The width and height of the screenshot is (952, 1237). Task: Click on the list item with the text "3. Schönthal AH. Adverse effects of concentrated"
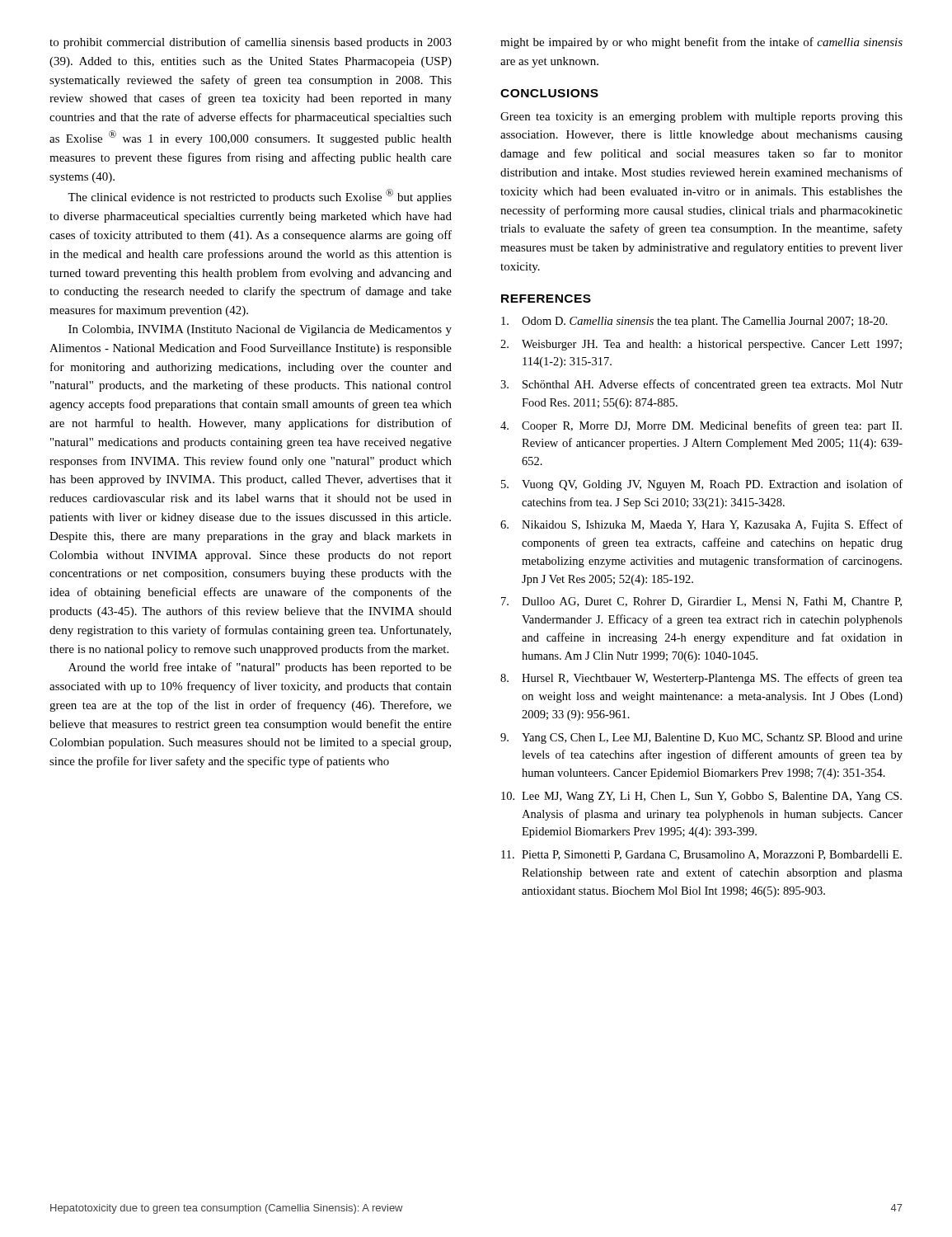click(701, 394)
